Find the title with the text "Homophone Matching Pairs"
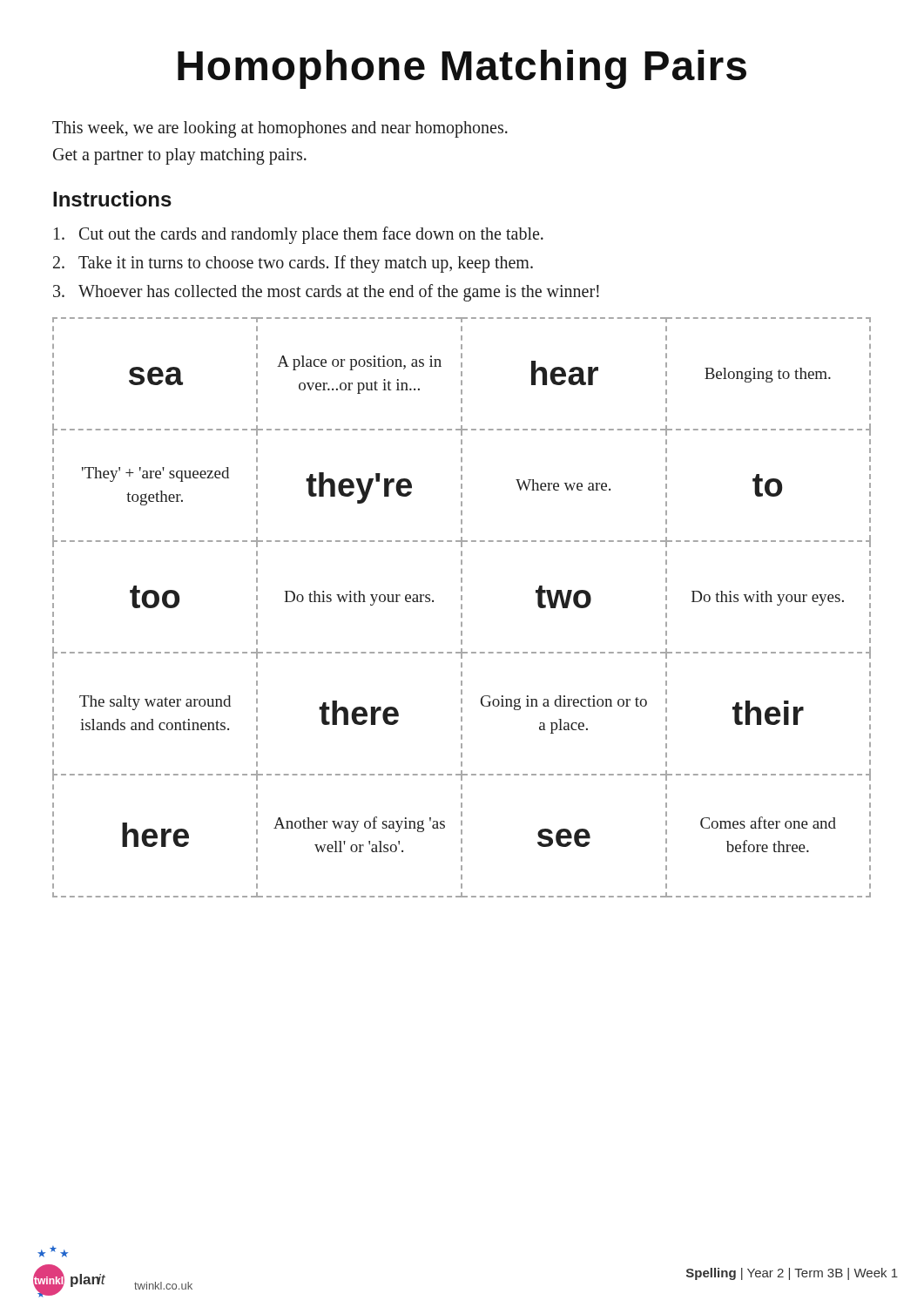 [x=462, y=66]
